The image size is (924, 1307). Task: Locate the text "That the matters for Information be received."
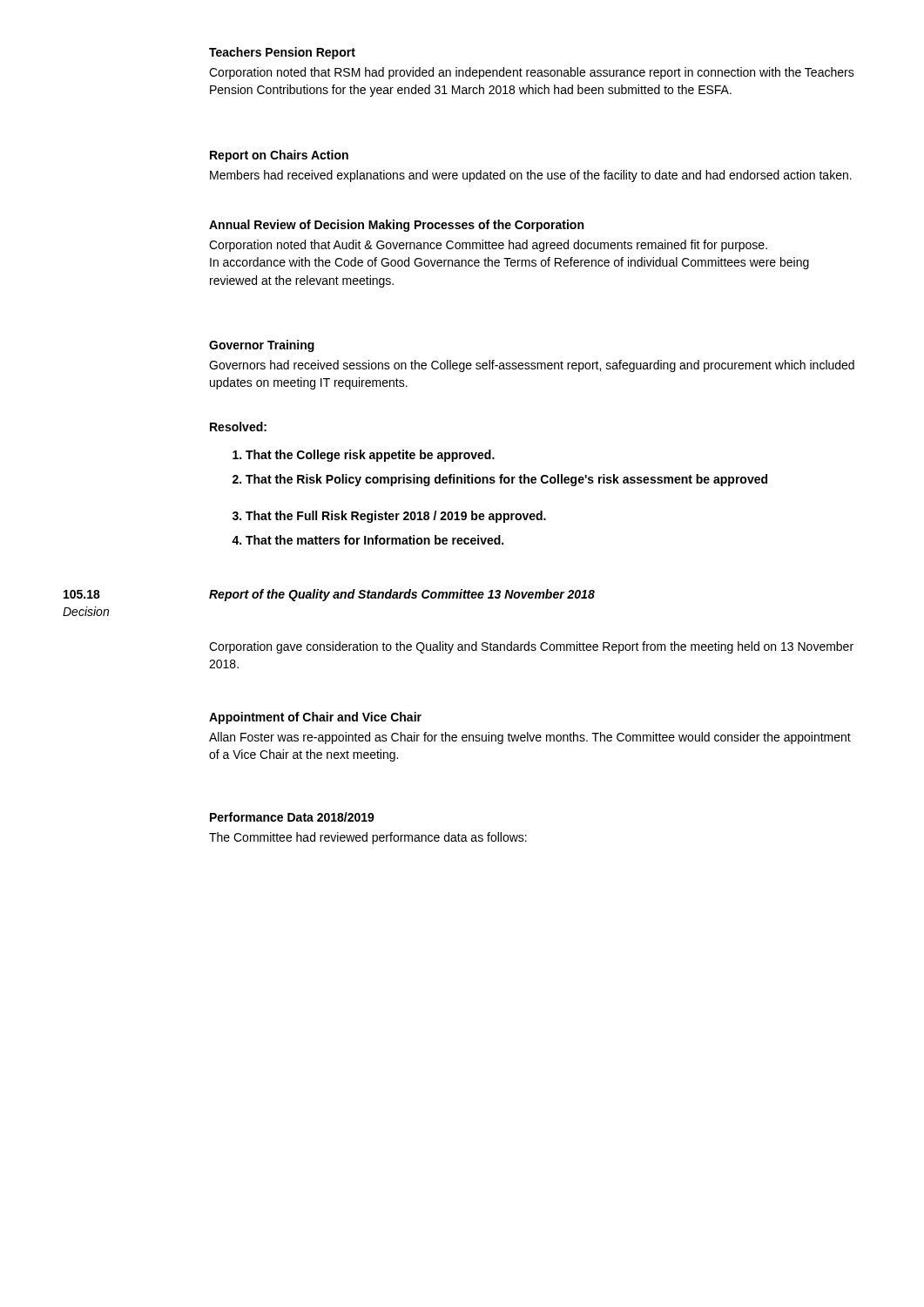pos(368,540)
